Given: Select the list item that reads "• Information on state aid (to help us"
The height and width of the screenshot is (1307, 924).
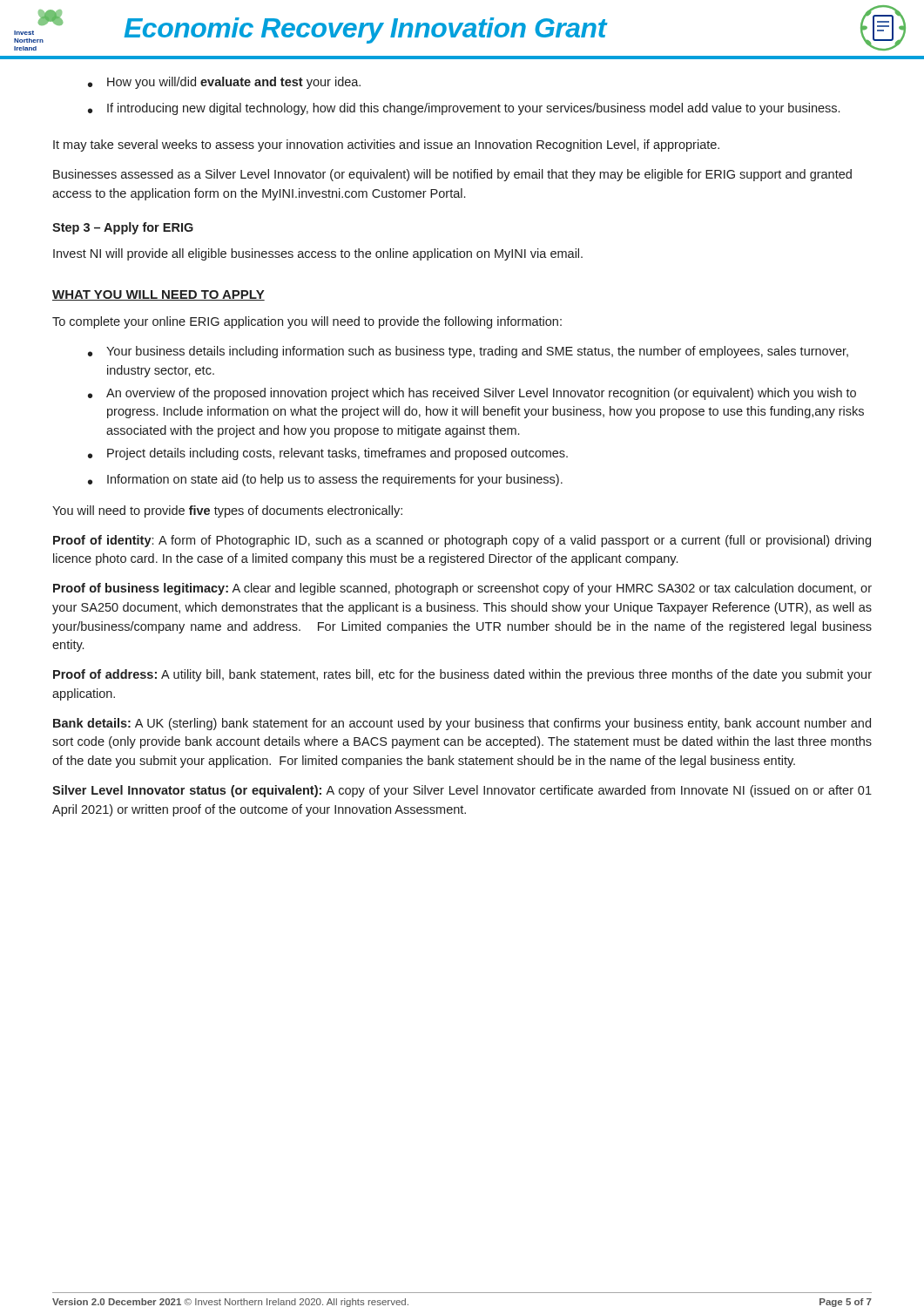Looking at the screenshot, I should (479, 482).
